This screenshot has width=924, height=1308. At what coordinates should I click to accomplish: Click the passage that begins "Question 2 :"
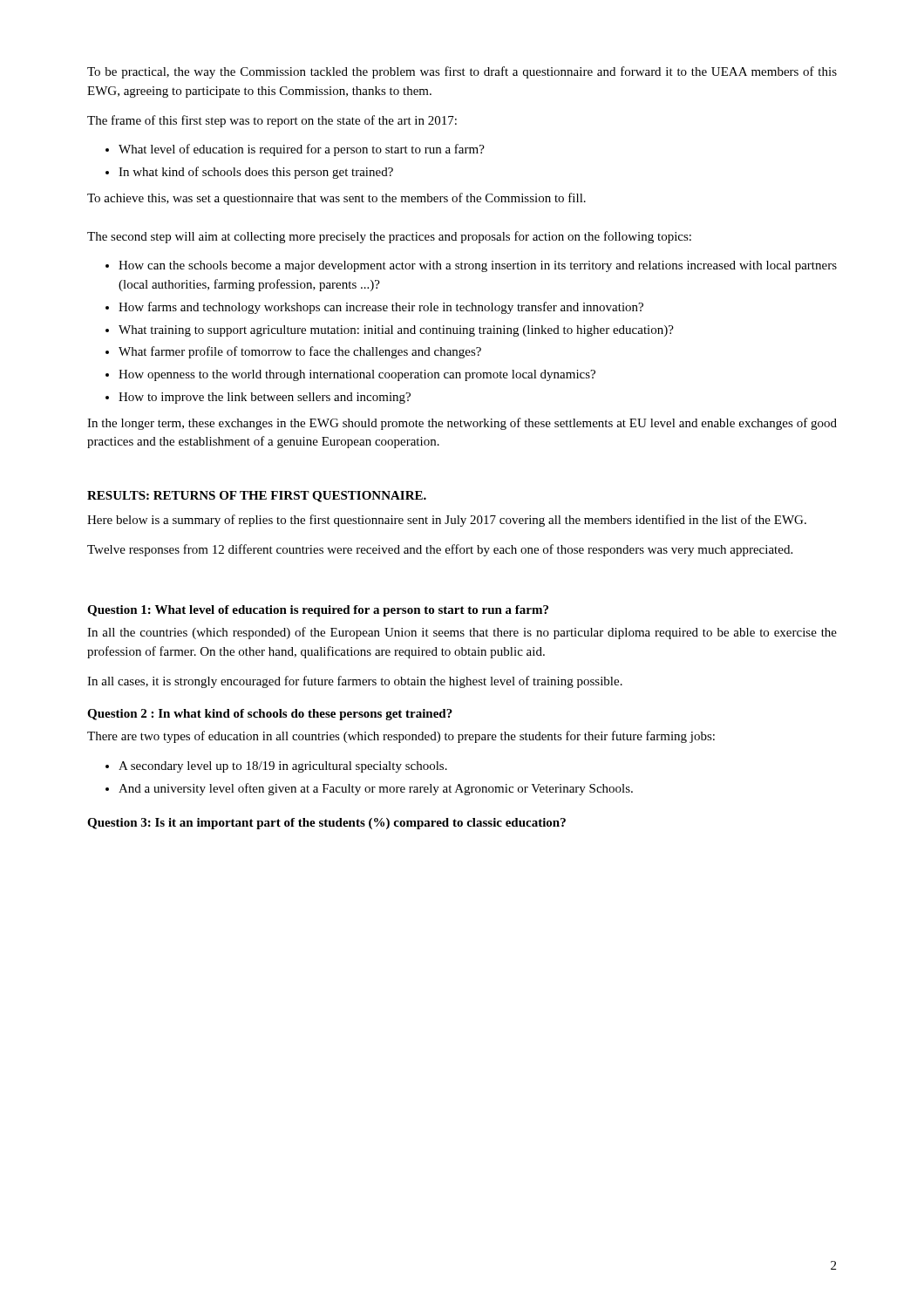[462, 725]
